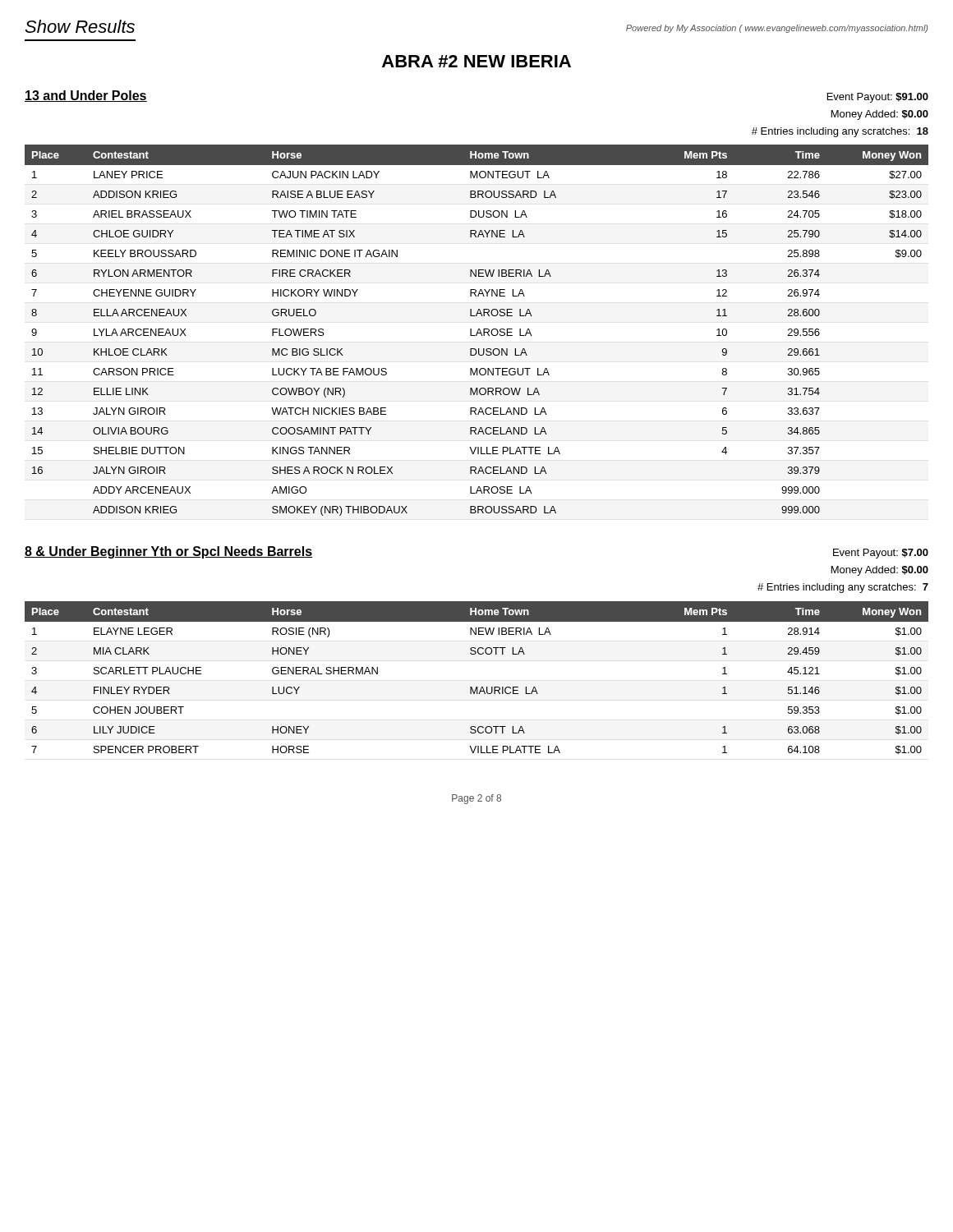The image size is (953, 1232).
Task: Click on the table containing "ROSIE (NR)"
Action: 476,680
